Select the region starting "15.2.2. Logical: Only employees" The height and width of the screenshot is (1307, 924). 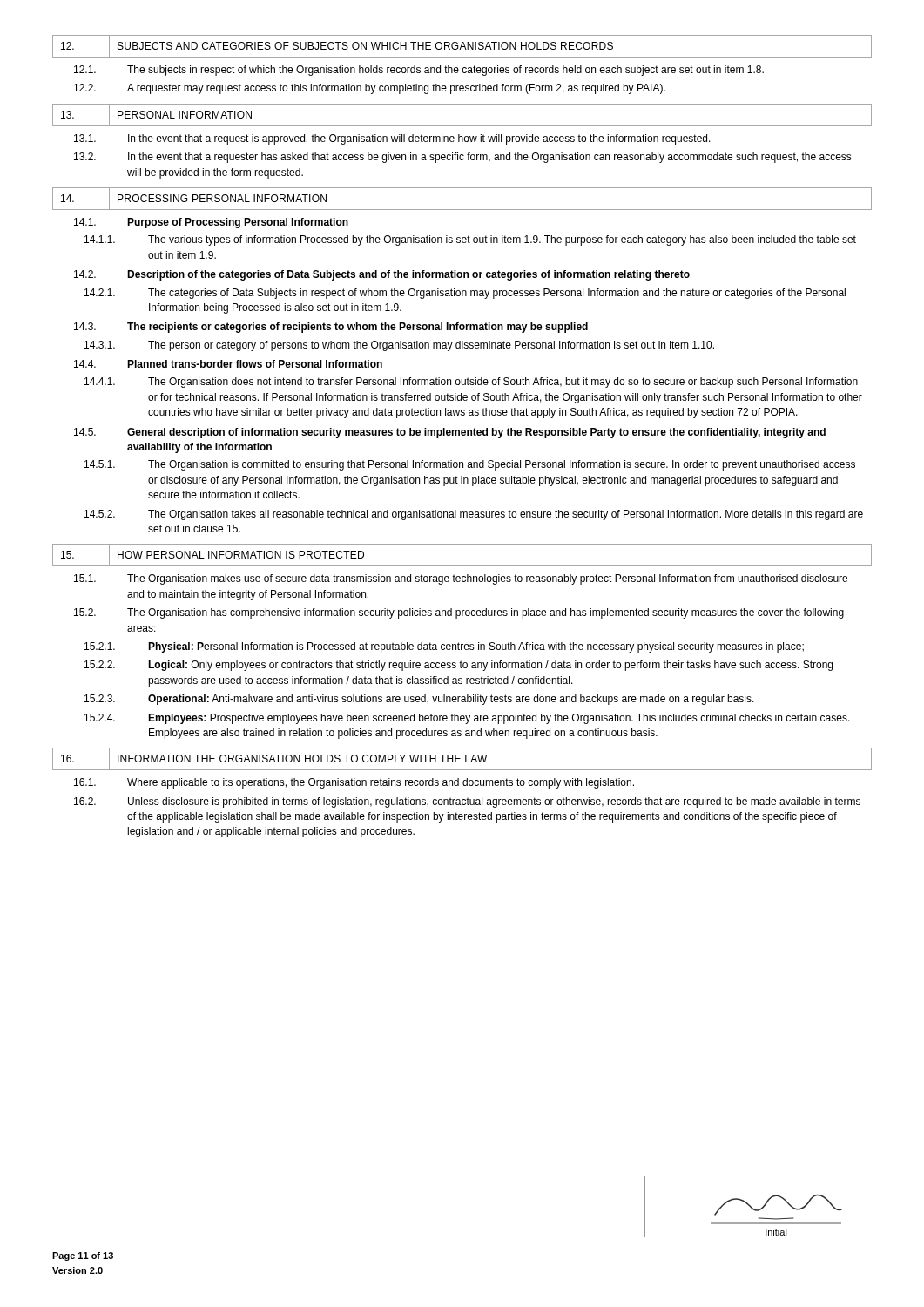click(462, 673)
